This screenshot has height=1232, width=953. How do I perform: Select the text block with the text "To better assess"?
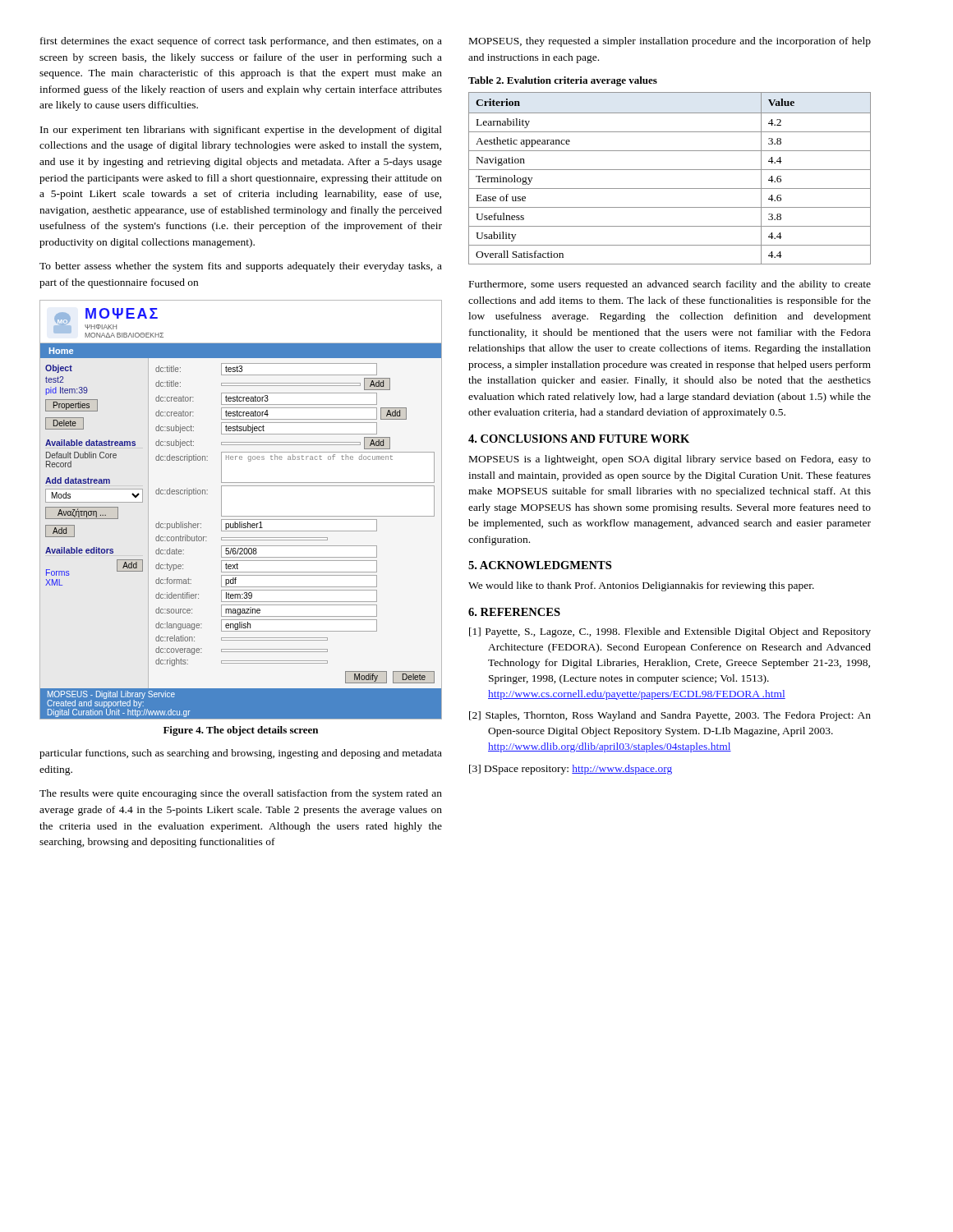[241, 274]
